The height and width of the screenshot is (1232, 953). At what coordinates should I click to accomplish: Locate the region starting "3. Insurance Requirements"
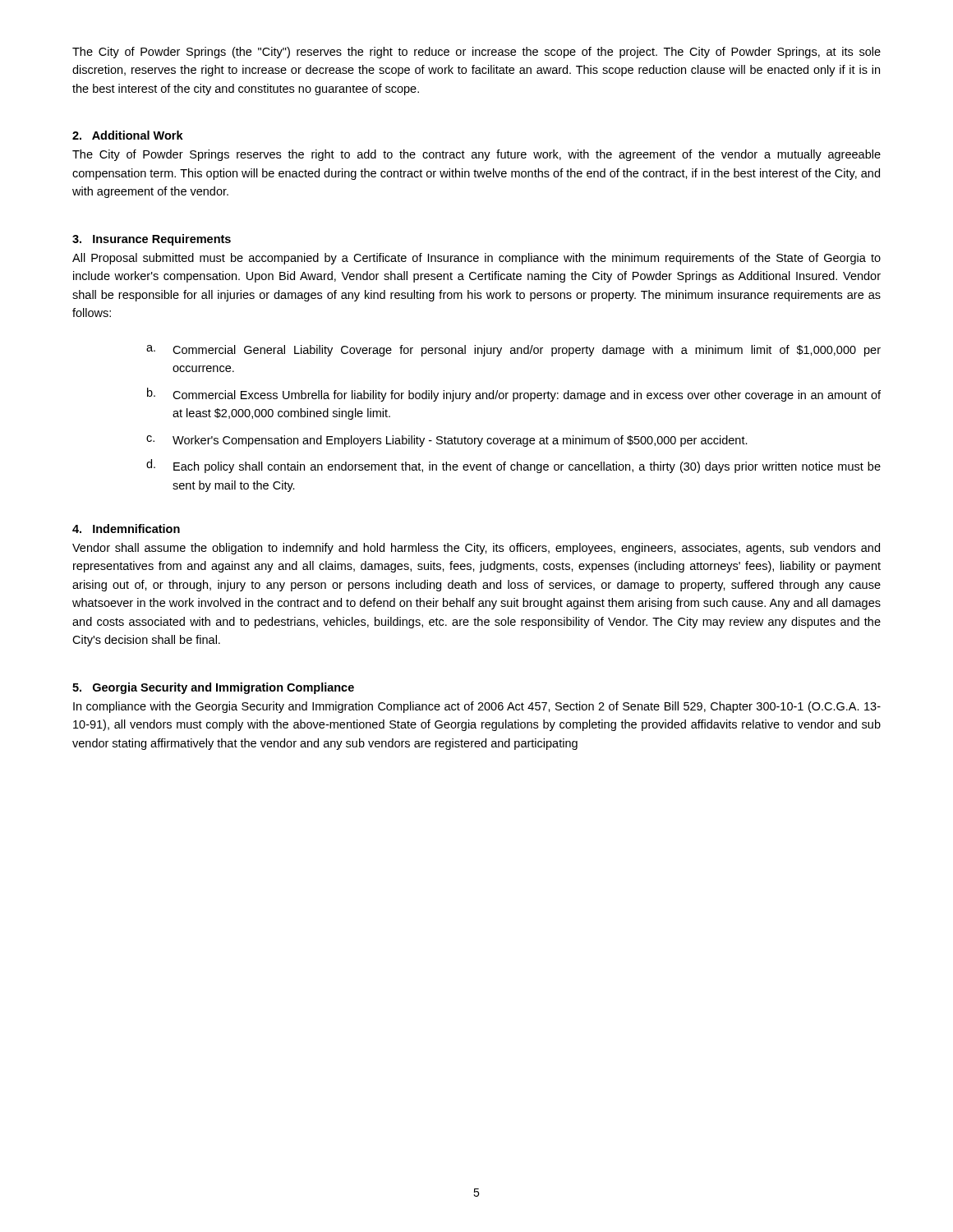152,239
